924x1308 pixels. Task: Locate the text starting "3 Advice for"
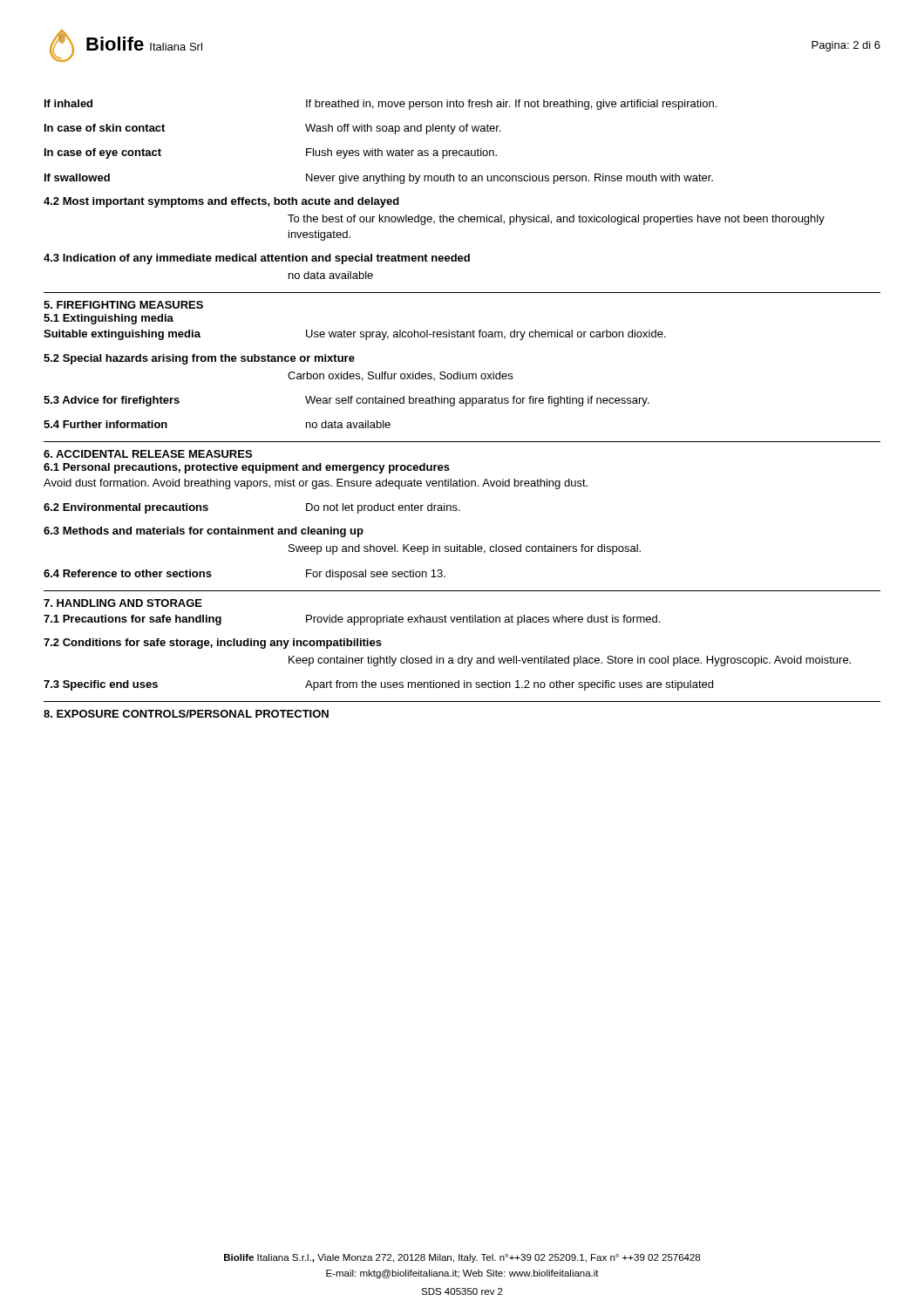[462, 400]
